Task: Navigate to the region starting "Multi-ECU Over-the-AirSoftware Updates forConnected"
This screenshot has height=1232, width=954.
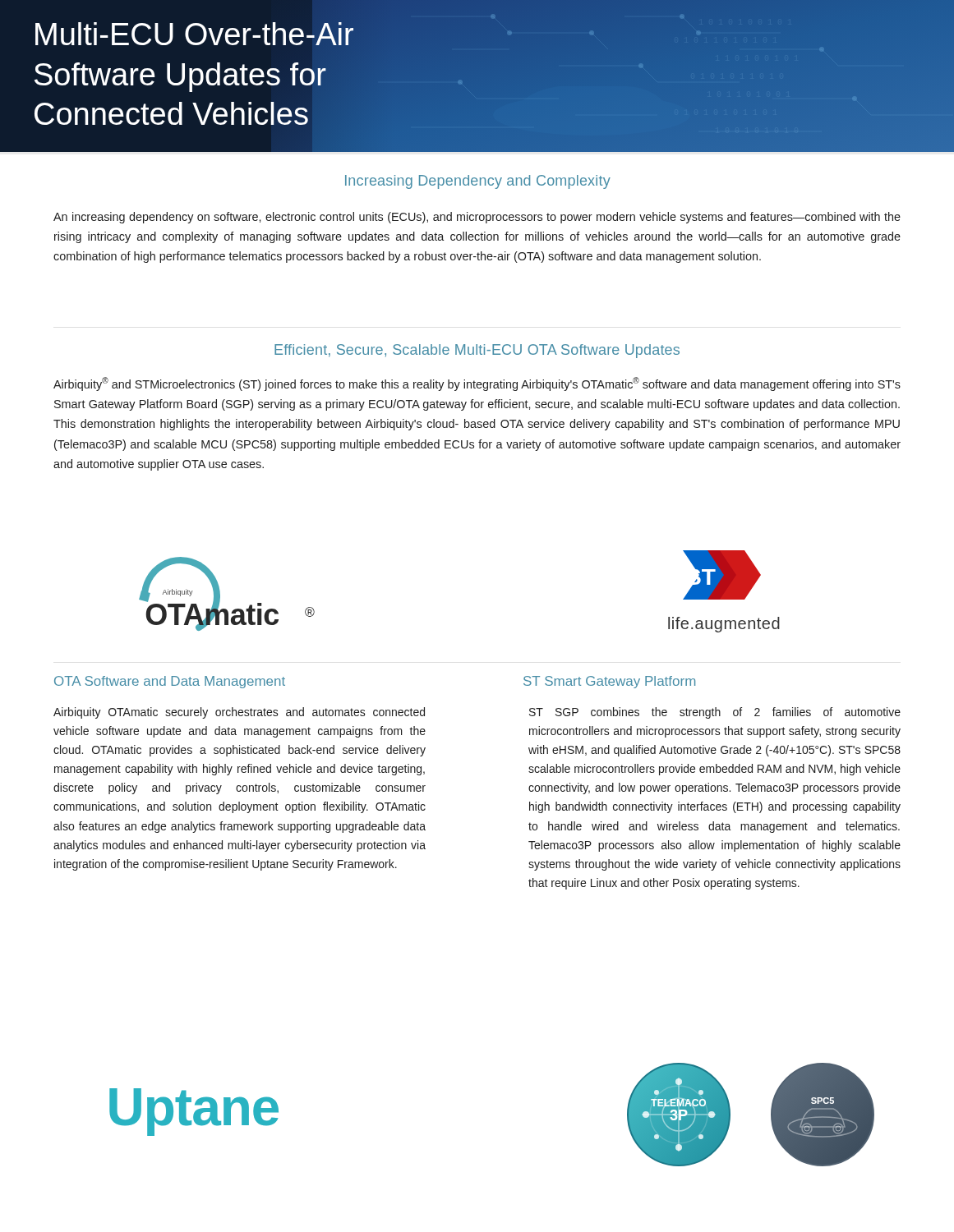Action: (x=238, y=75)
